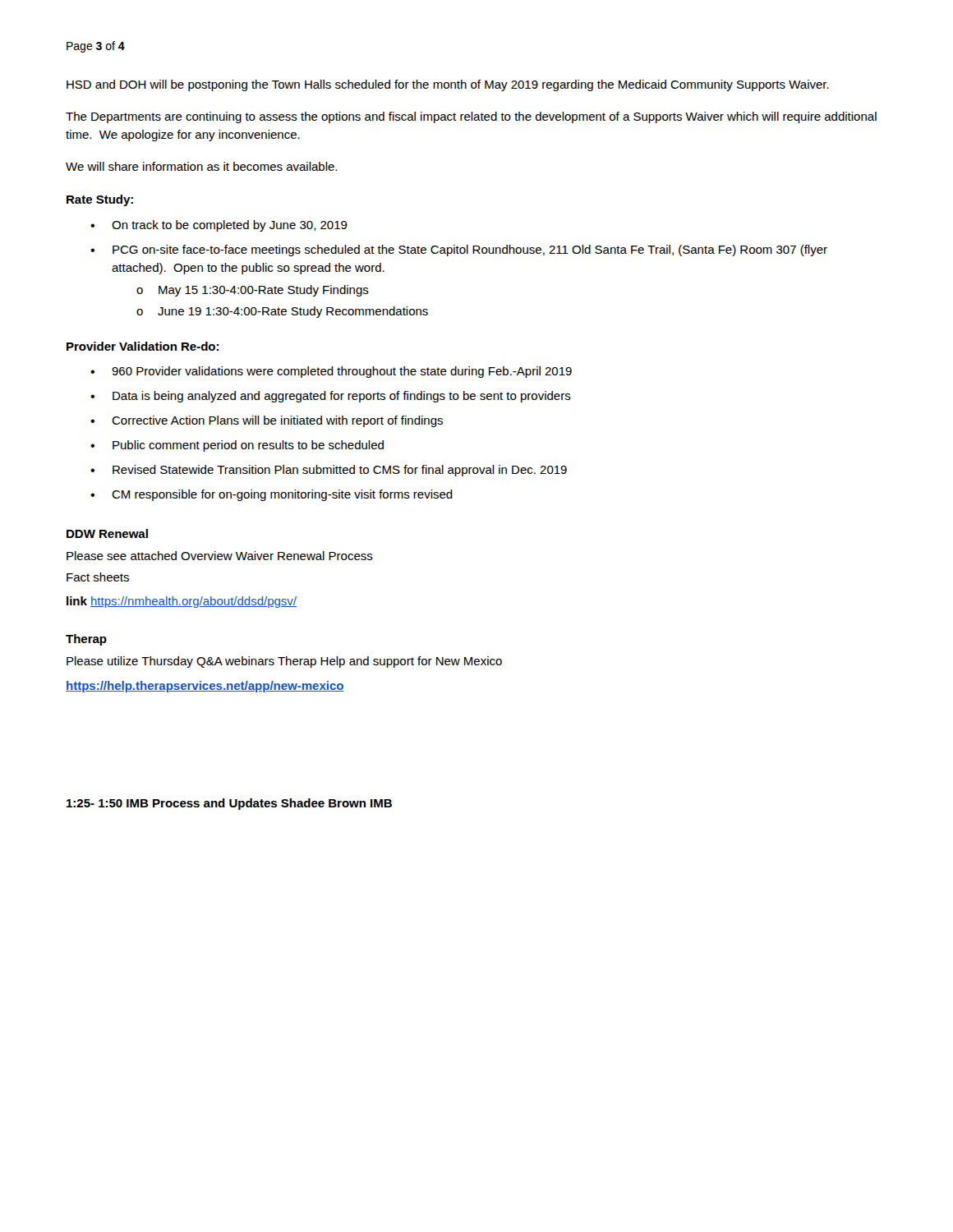
Task: Click where it says "Provider Validation Re-do:"
Action: click(x=143, y=346)
